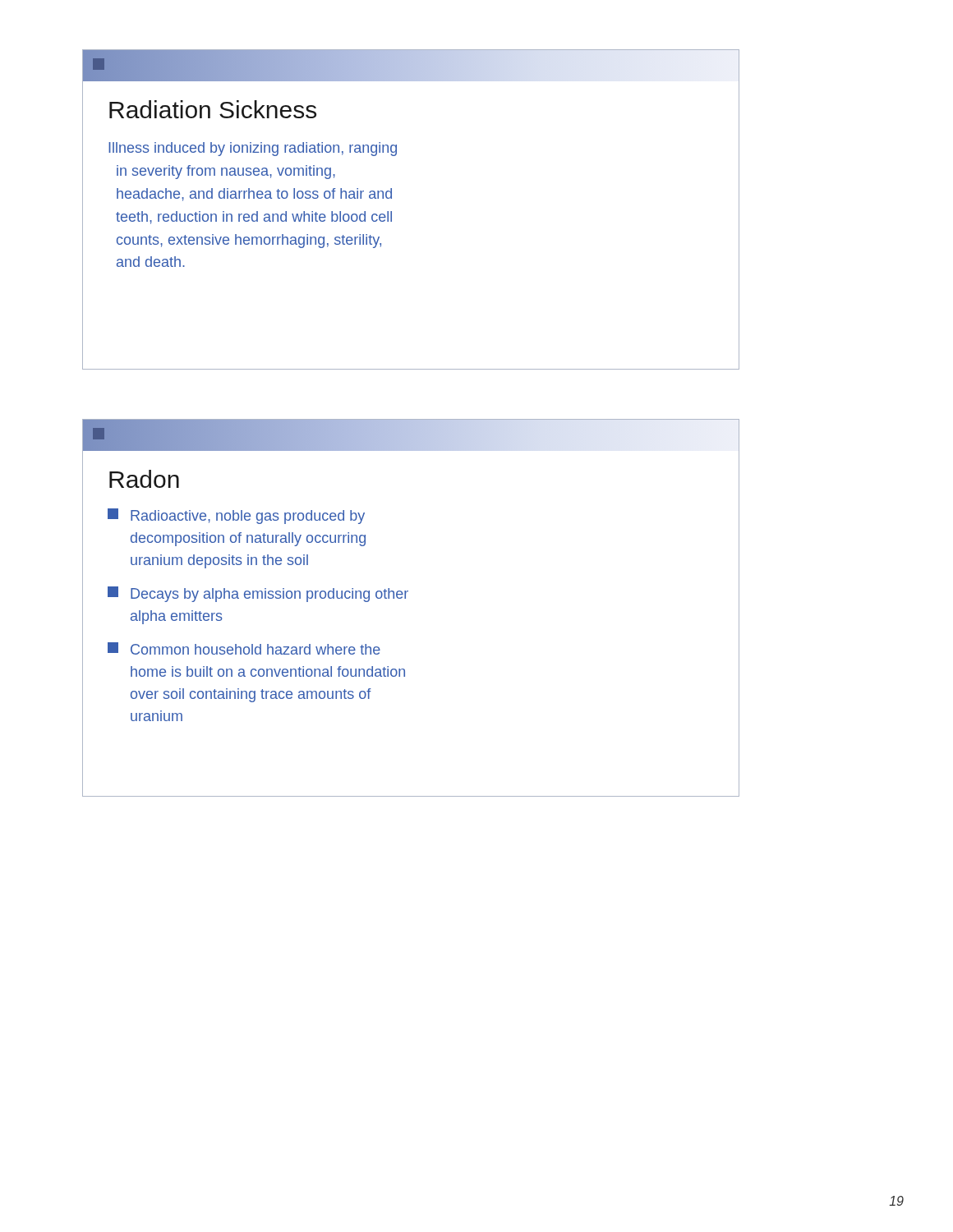Select the passage starting "Common household hazard"

[411, 683]
